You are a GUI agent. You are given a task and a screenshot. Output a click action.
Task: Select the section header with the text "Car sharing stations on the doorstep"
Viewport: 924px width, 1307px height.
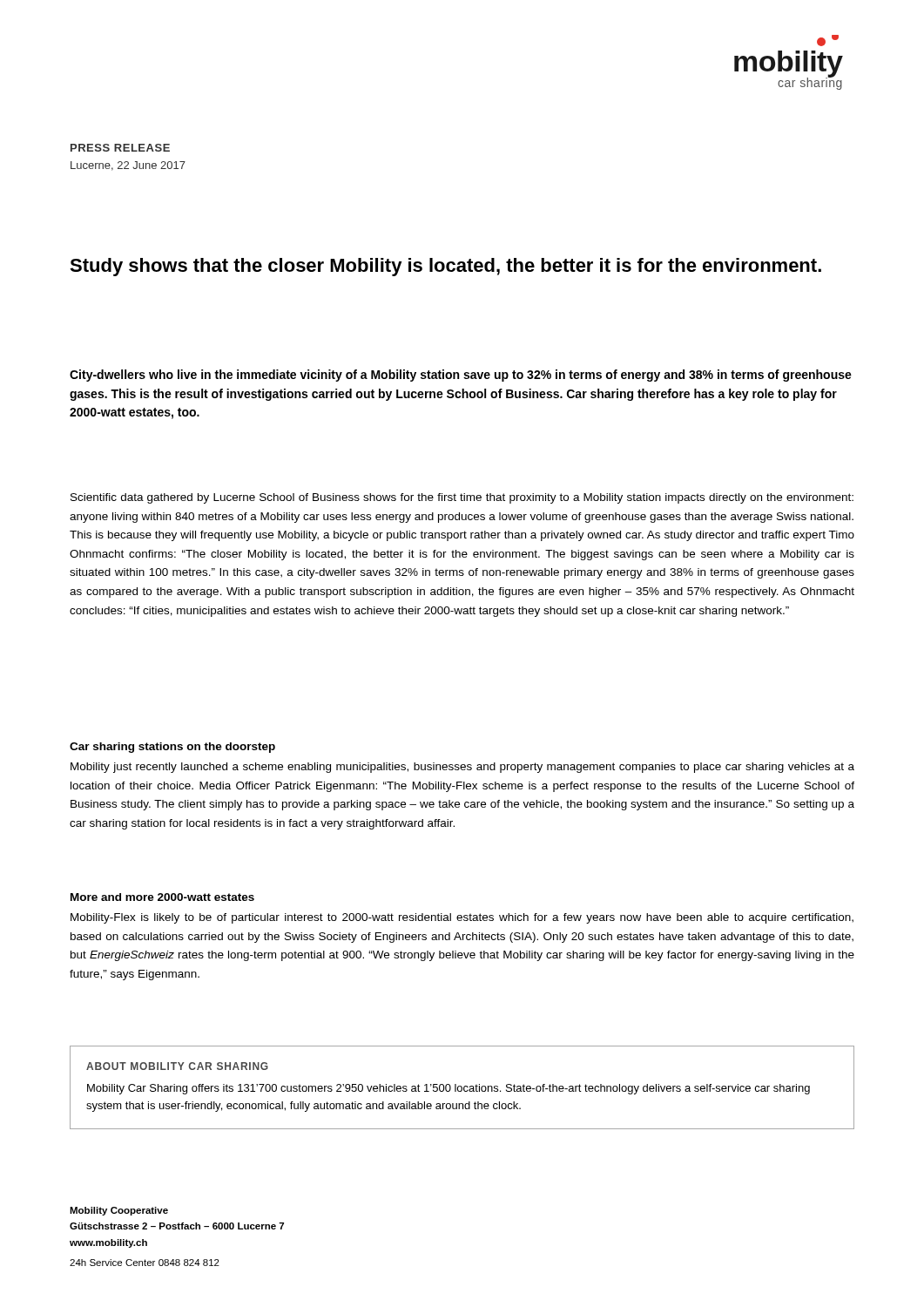[x=172, y=748]
